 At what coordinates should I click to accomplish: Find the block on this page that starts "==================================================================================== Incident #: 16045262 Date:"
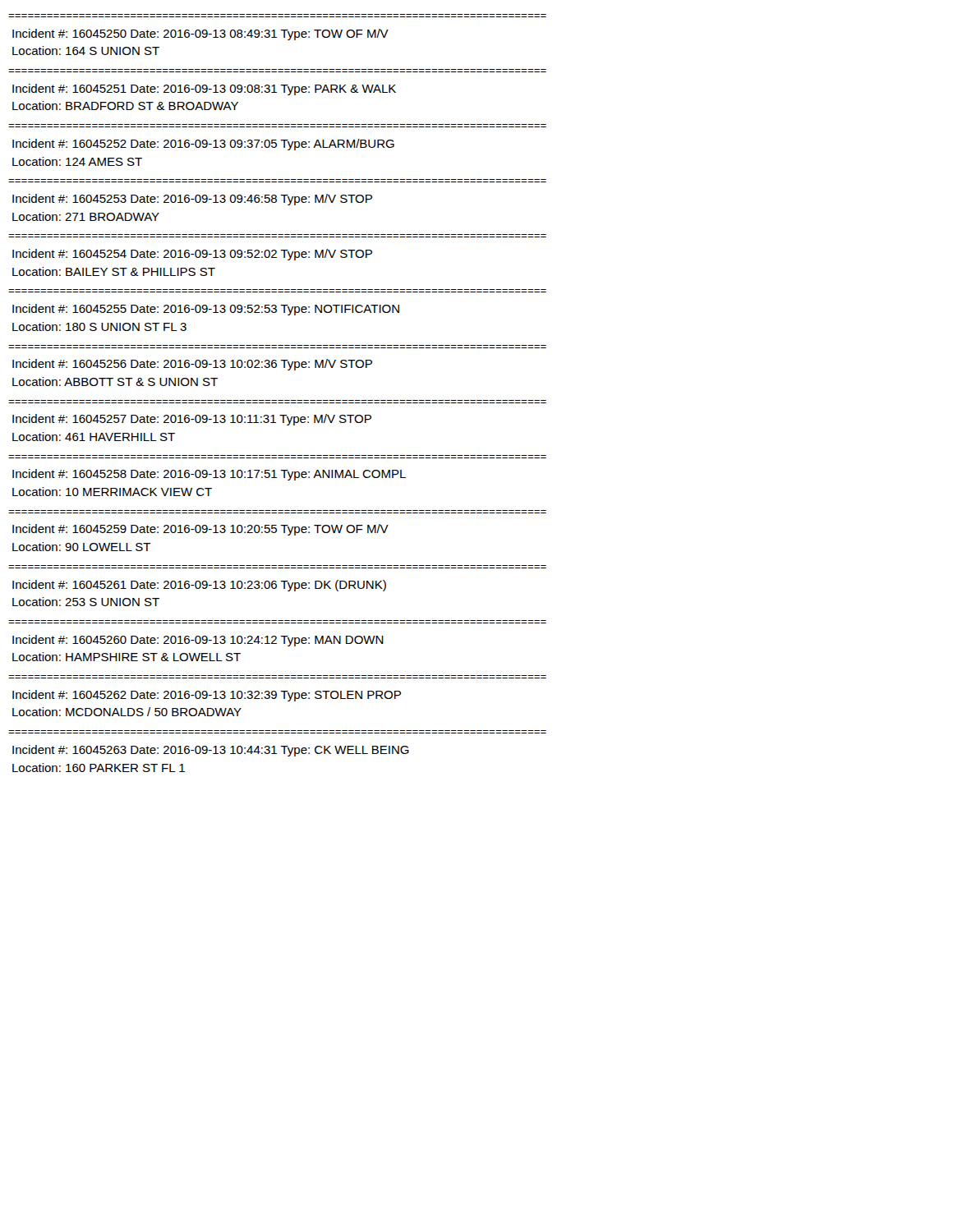click(207, 696)
